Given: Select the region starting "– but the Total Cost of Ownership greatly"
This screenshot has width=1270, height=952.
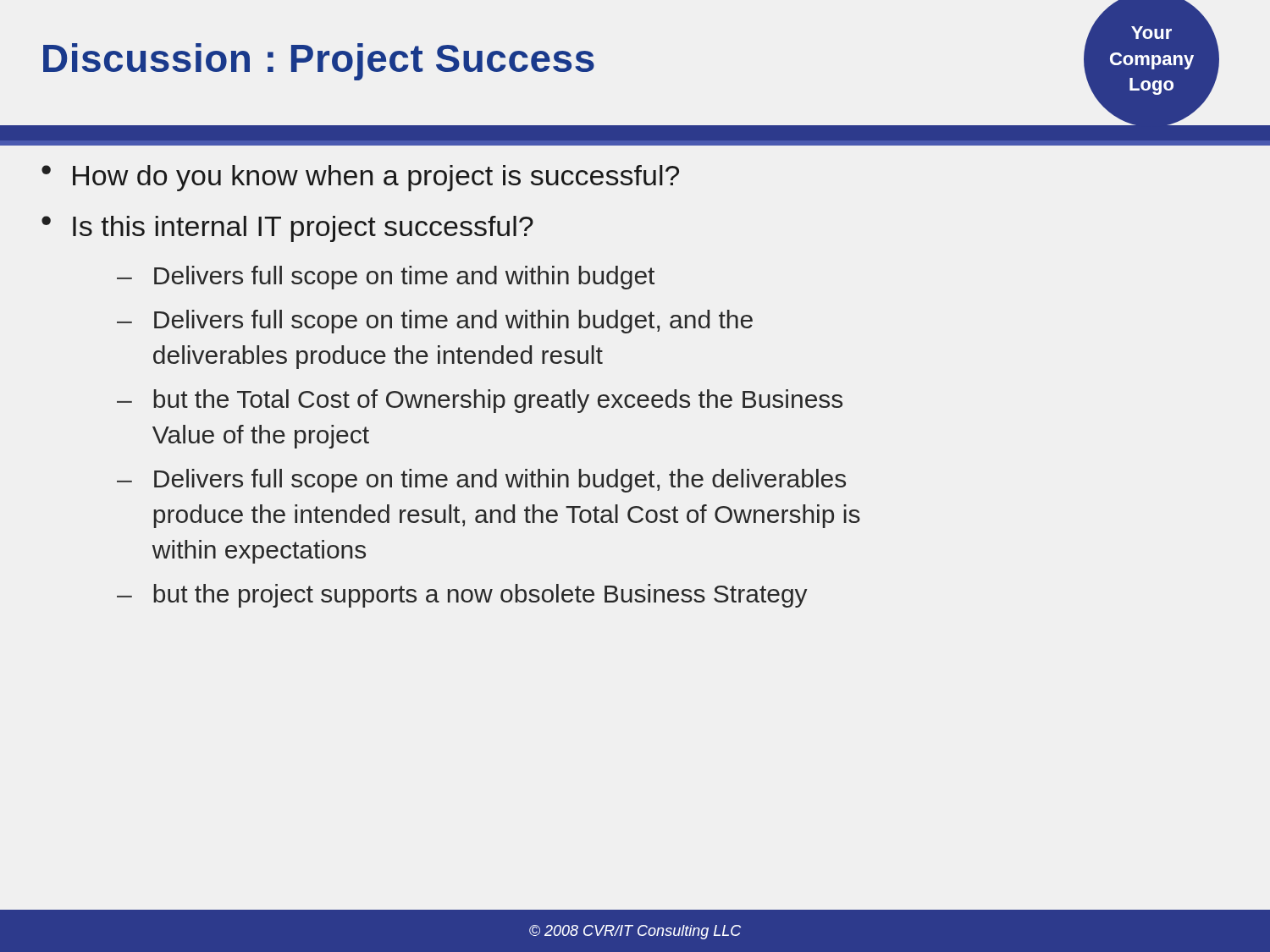Looking at the screenshot, I should tap(480, 417).
